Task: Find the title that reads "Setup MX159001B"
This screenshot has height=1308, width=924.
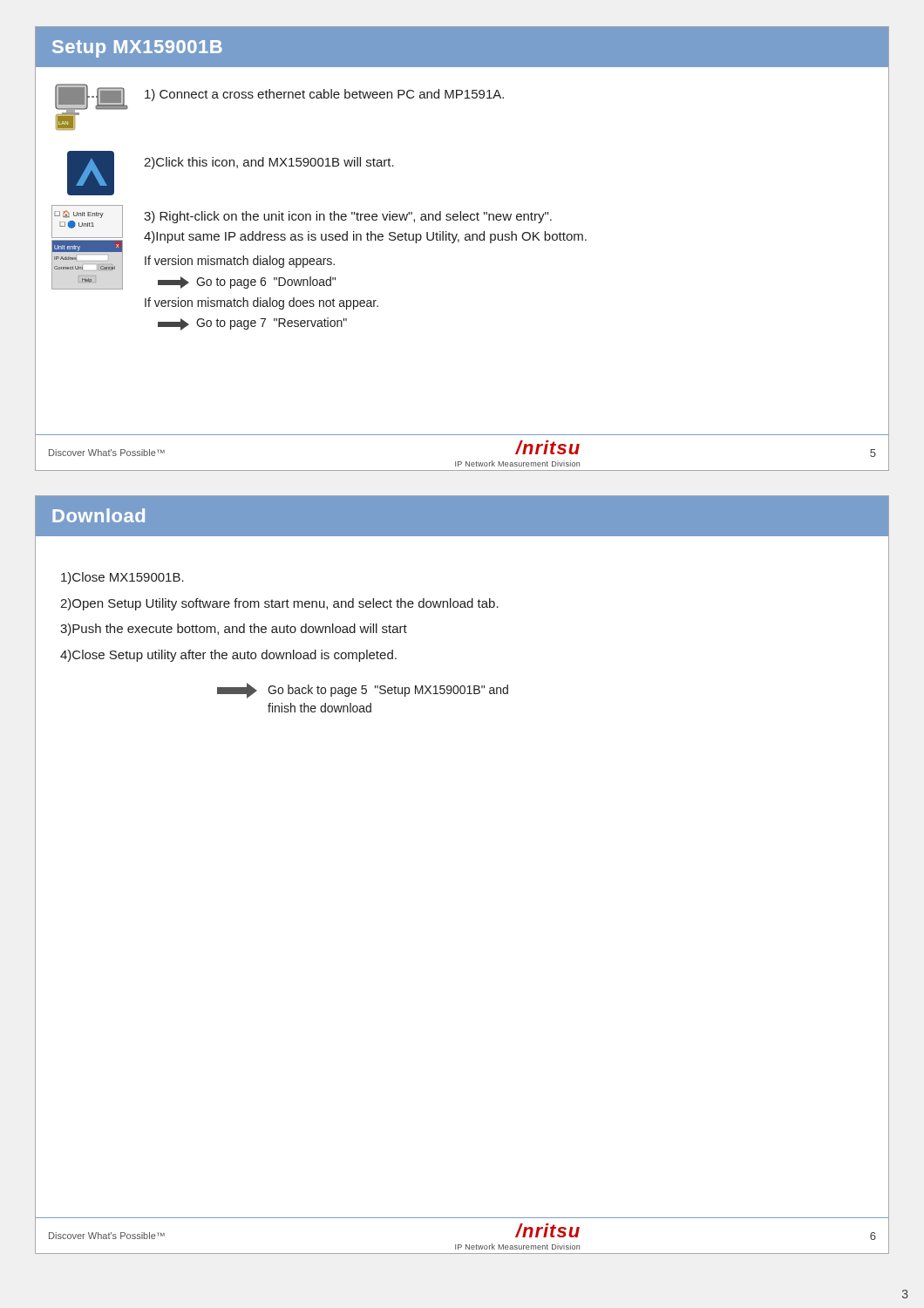Action: click(137, 47)
